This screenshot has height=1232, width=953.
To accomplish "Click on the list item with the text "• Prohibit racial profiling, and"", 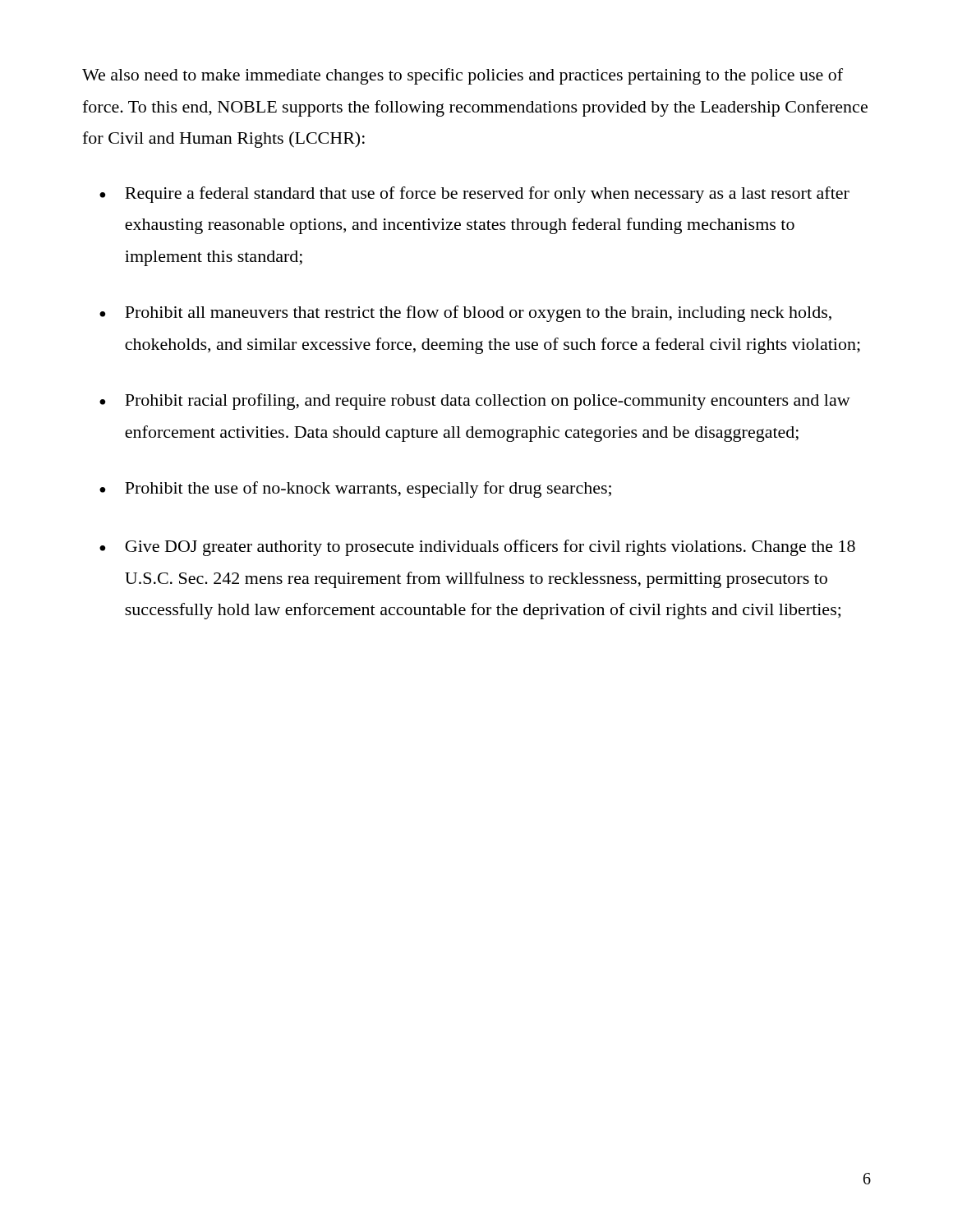I will point(485,416).
